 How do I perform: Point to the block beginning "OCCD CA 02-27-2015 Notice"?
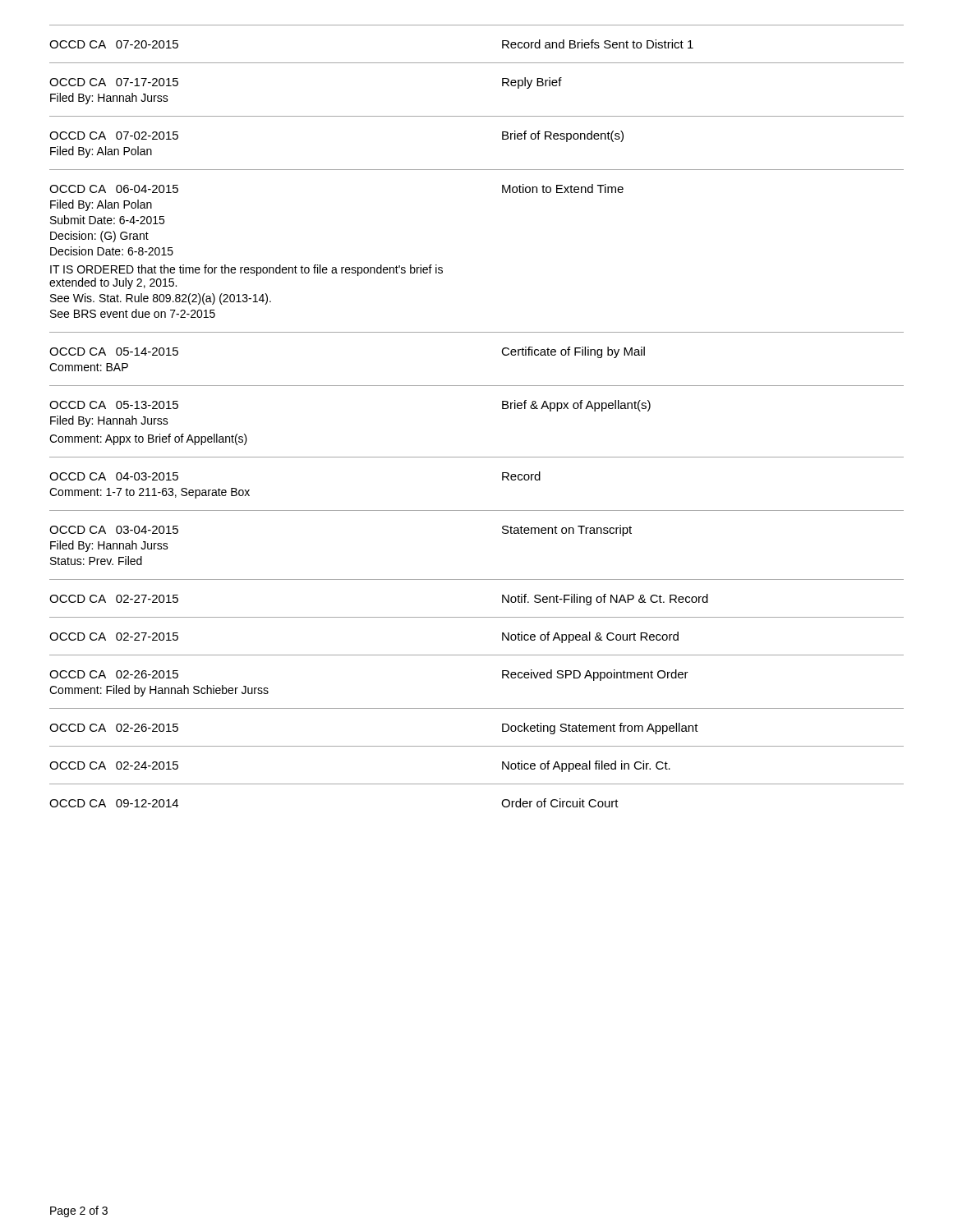tap(117, 637)
